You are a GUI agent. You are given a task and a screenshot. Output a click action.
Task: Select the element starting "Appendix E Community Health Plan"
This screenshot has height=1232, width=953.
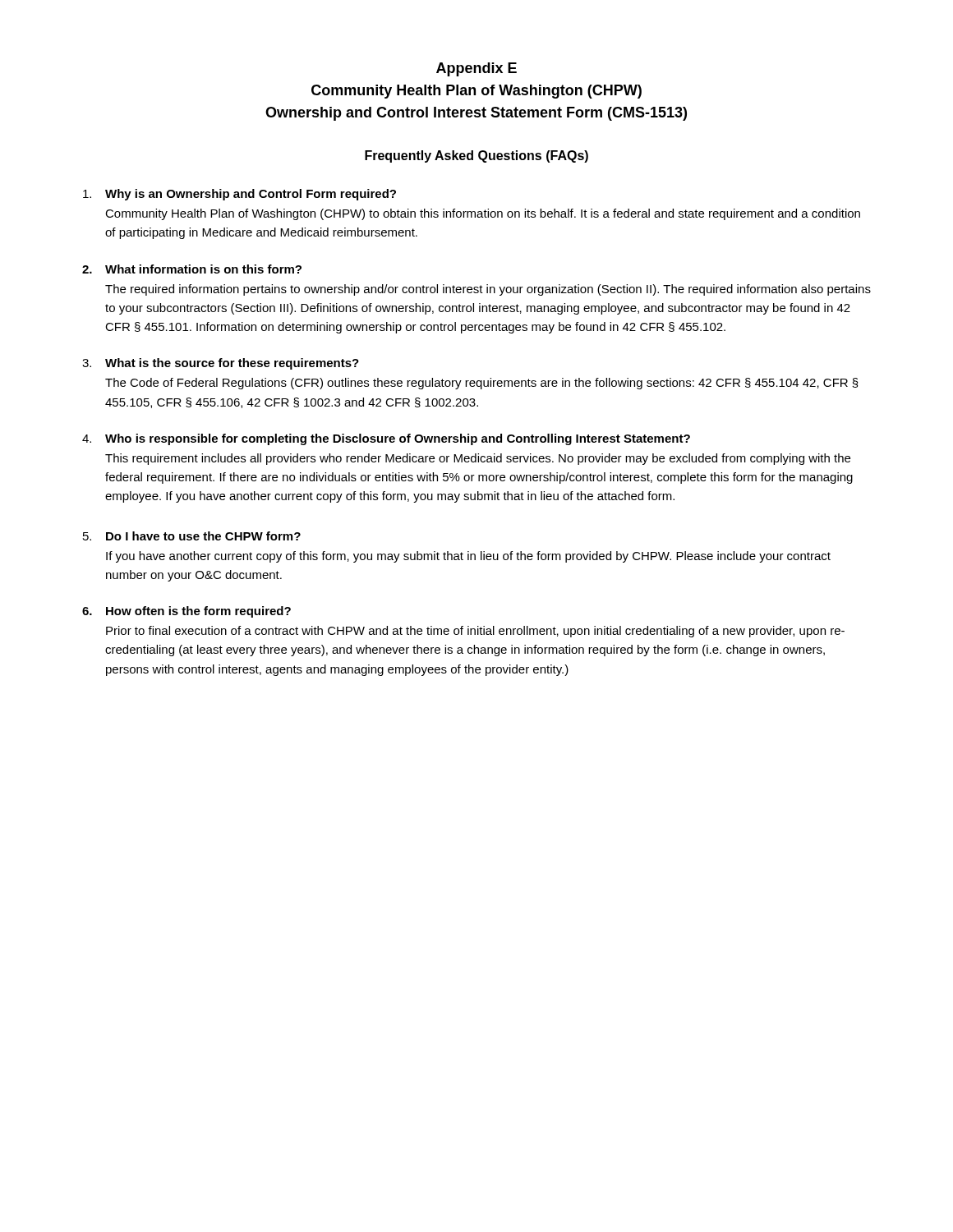click(x=476, y=91)
